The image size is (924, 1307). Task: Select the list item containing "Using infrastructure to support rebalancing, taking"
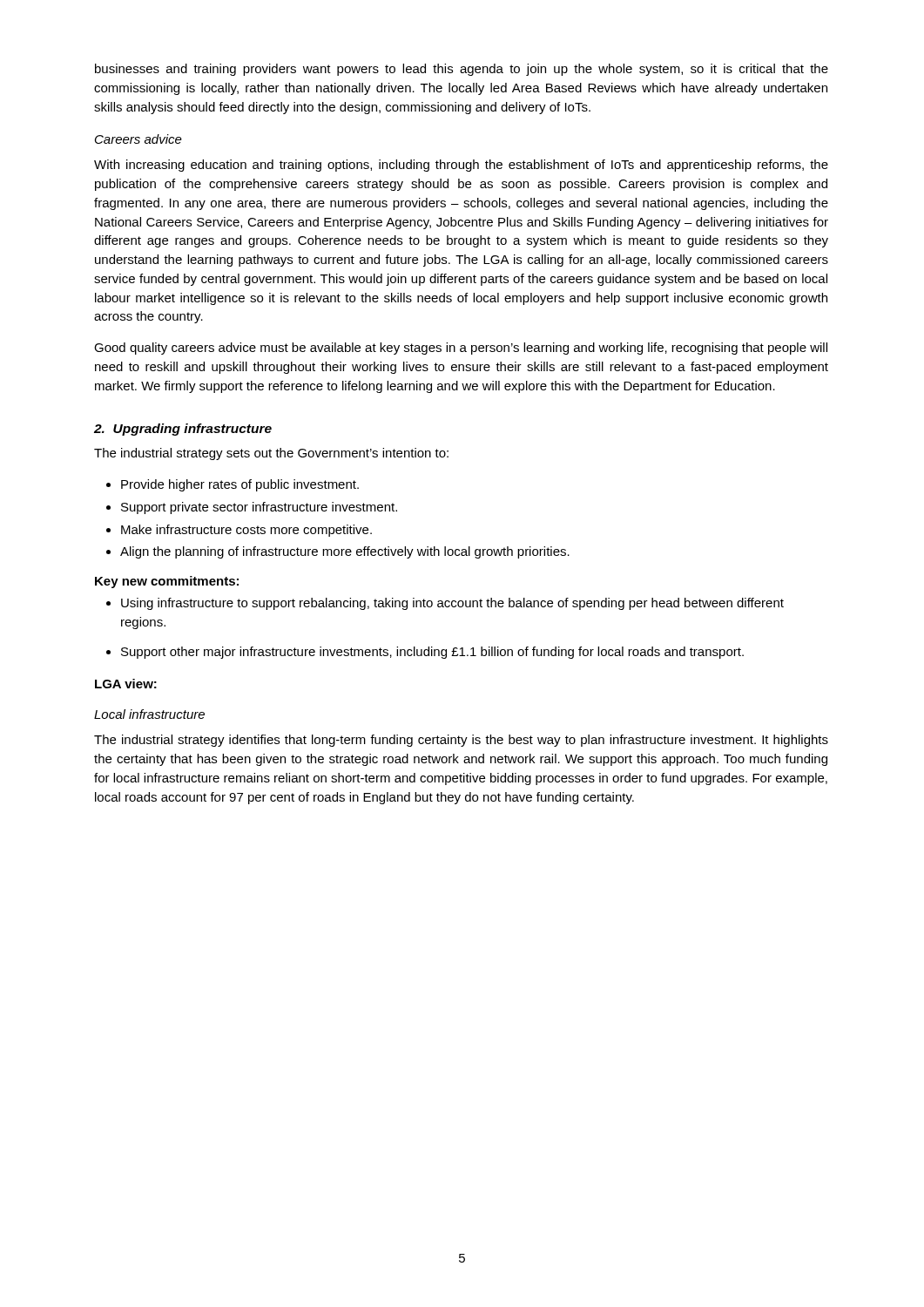(x=452, y=612)
